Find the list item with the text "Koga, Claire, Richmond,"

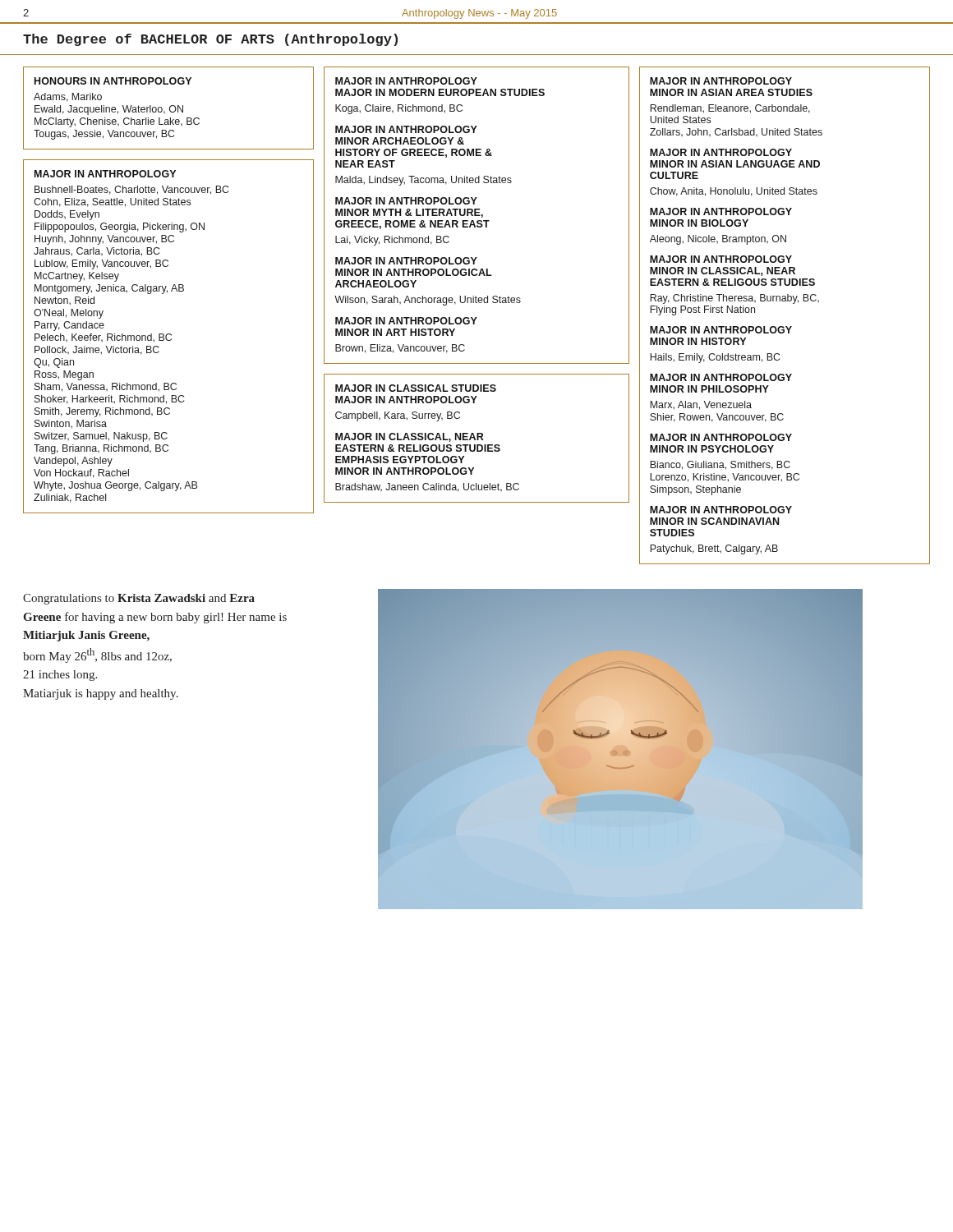click(399, 108)
